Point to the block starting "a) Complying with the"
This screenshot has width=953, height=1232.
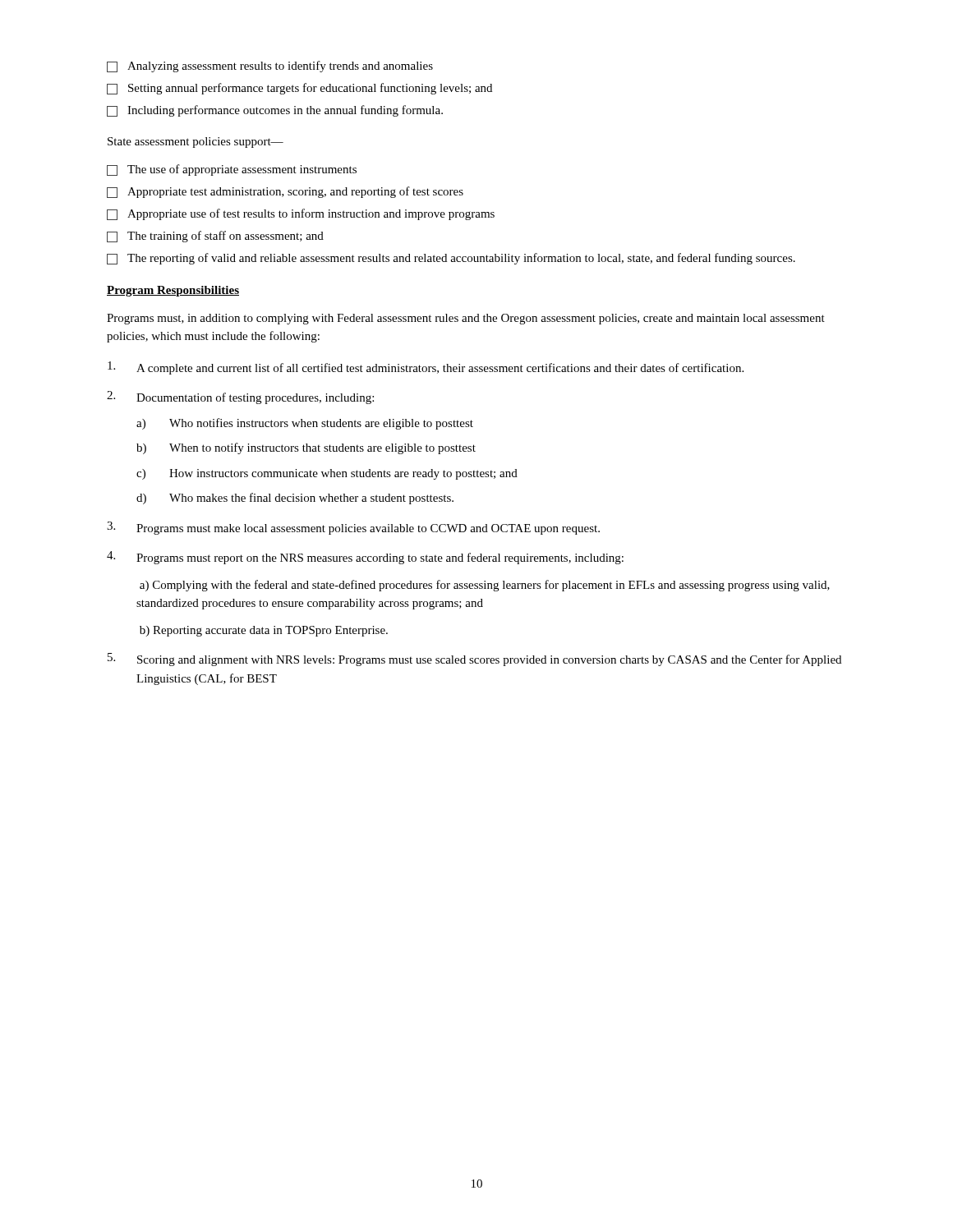483,594
